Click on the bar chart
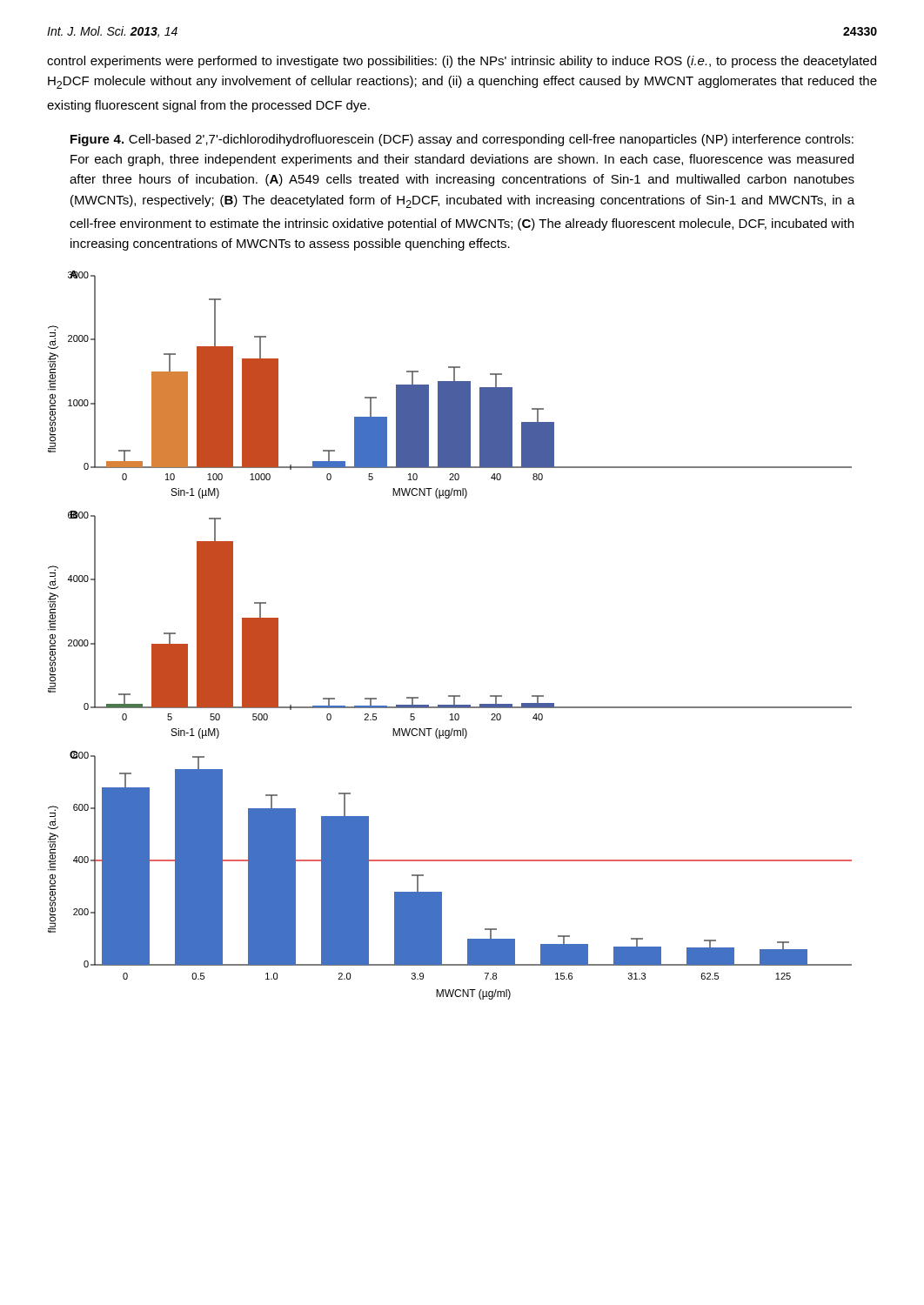Viewport: 924px width, 1305px height. 462,879
